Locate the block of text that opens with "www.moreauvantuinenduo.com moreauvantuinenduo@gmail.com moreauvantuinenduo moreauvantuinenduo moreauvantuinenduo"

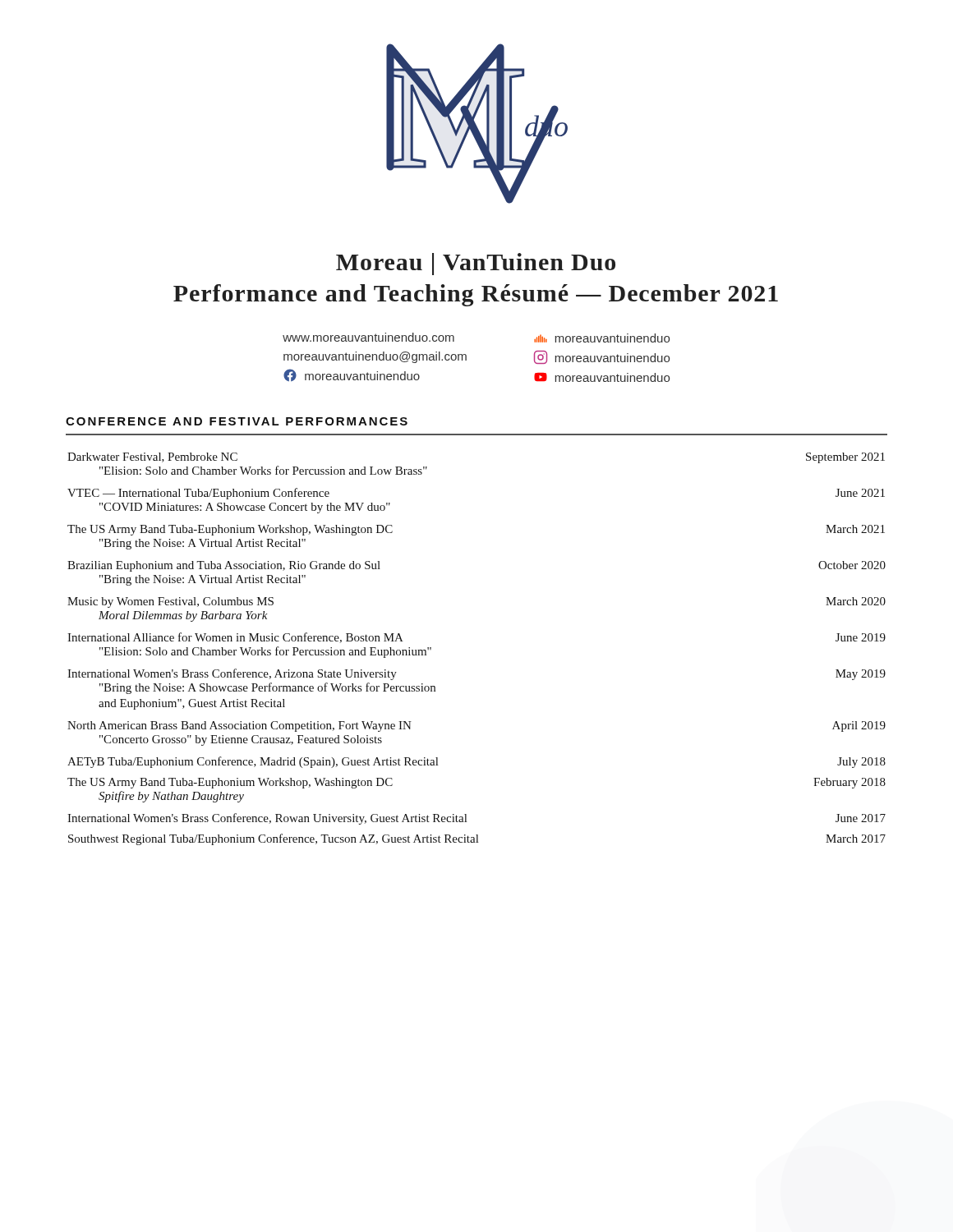(476, 357)
